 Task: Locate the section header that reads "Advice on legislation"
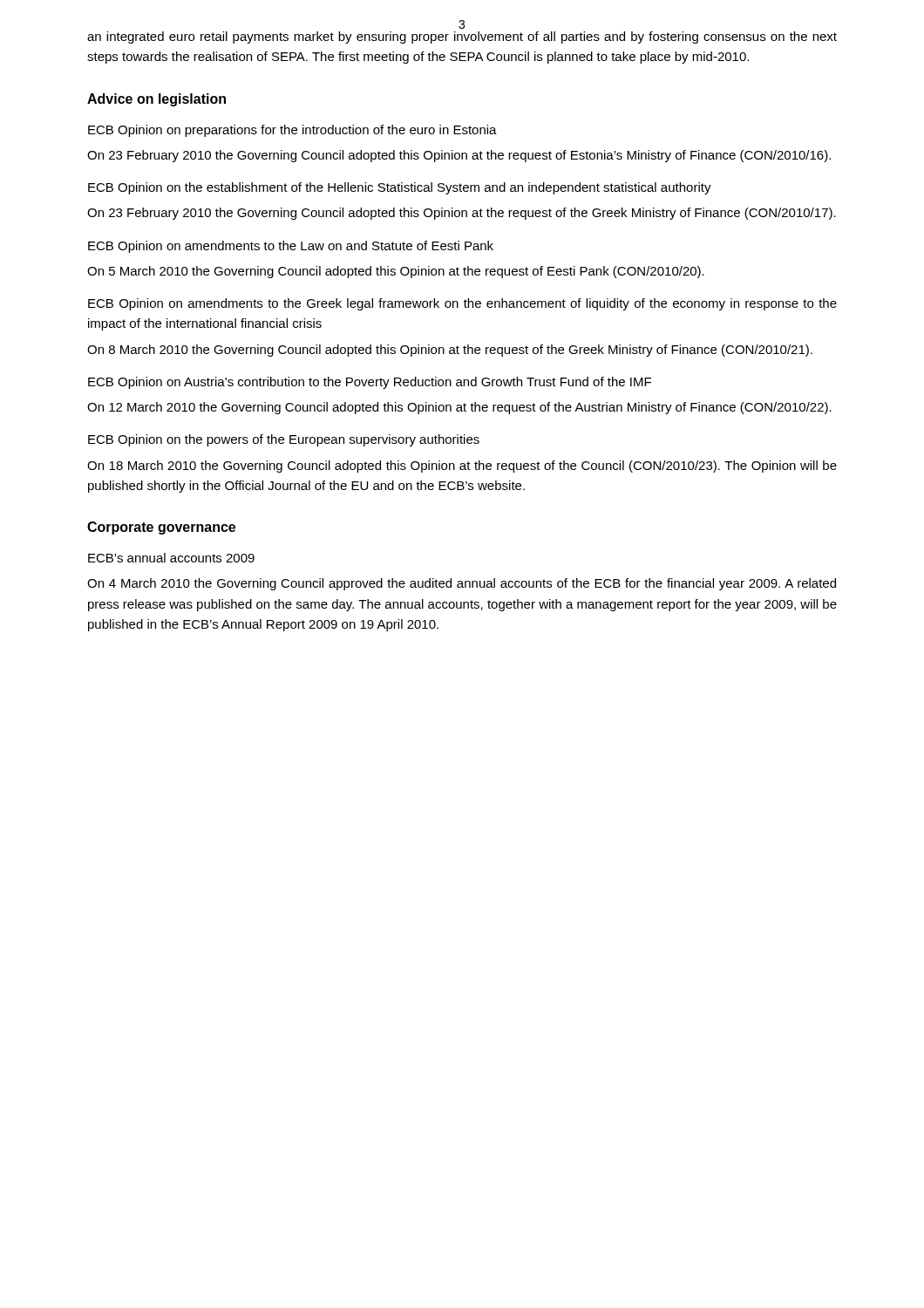pos(157,99)
